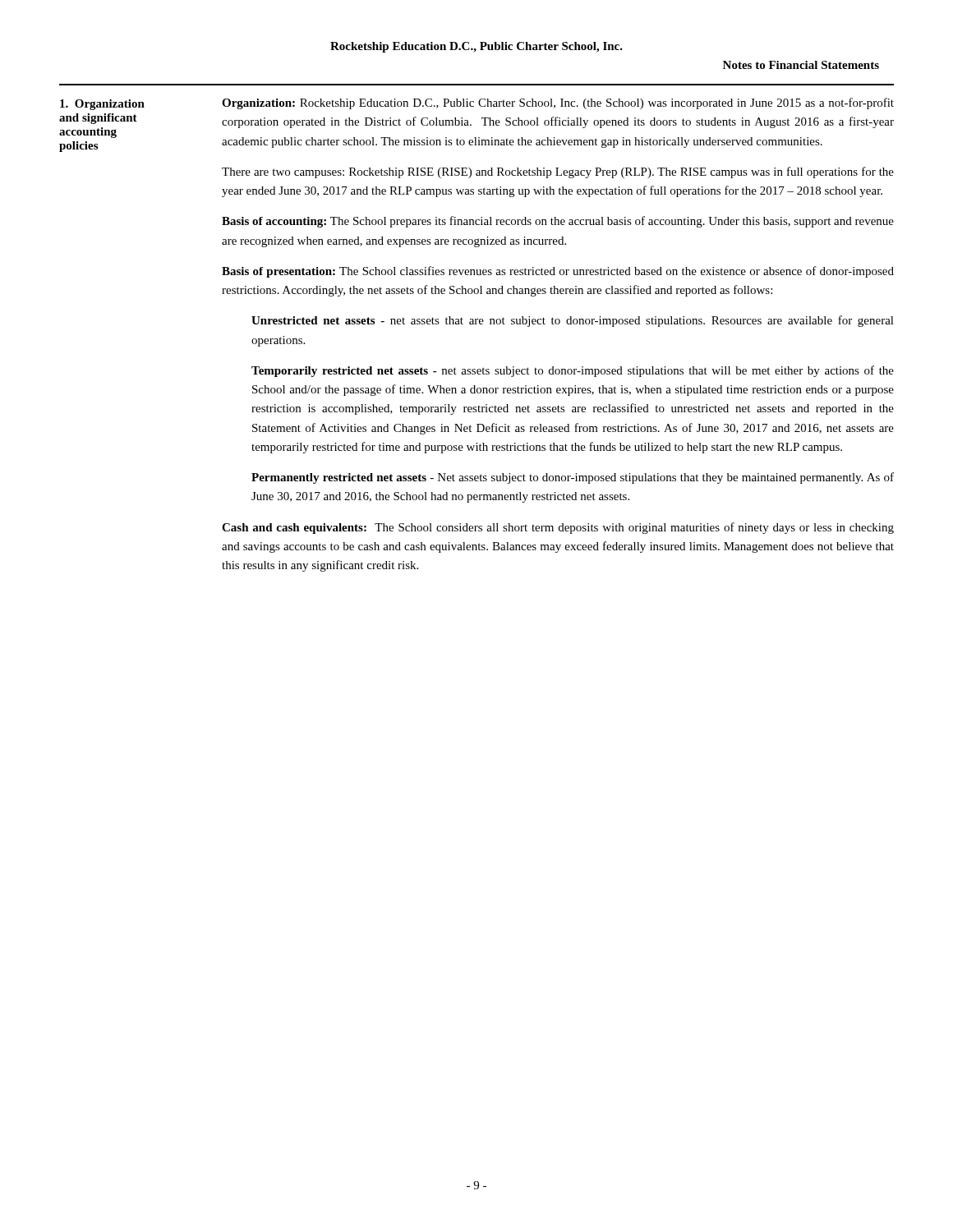953x1232 pixels.
Task: Click on the region starting "Unrestricted net assets -"
Action: (x=573, y=331)
